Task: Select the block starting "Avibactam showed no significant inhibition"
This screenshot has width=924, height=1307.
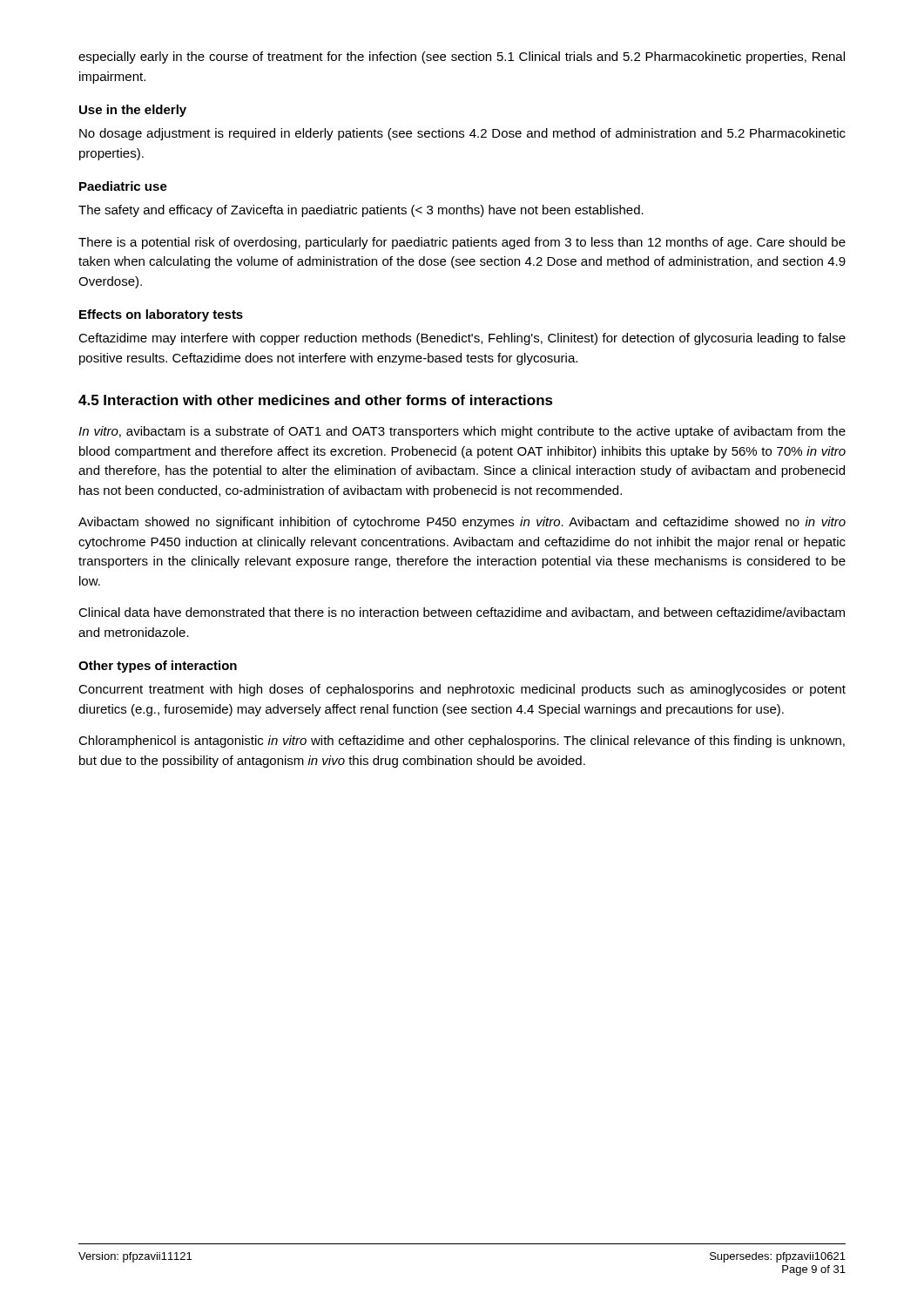Action: tap(462, 551)
